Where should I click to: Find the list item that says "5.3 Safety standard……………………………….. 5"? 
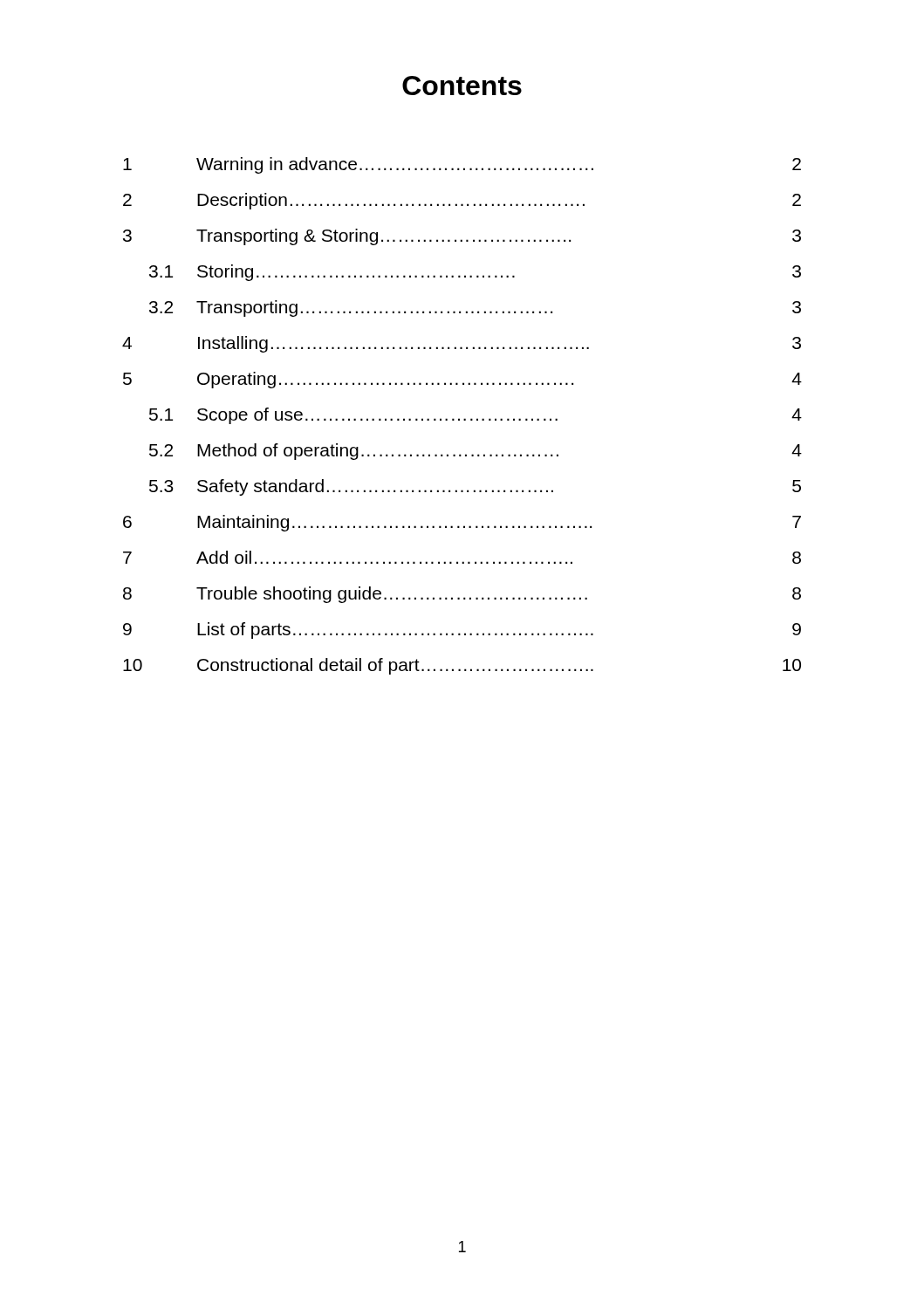click(462, 486)
